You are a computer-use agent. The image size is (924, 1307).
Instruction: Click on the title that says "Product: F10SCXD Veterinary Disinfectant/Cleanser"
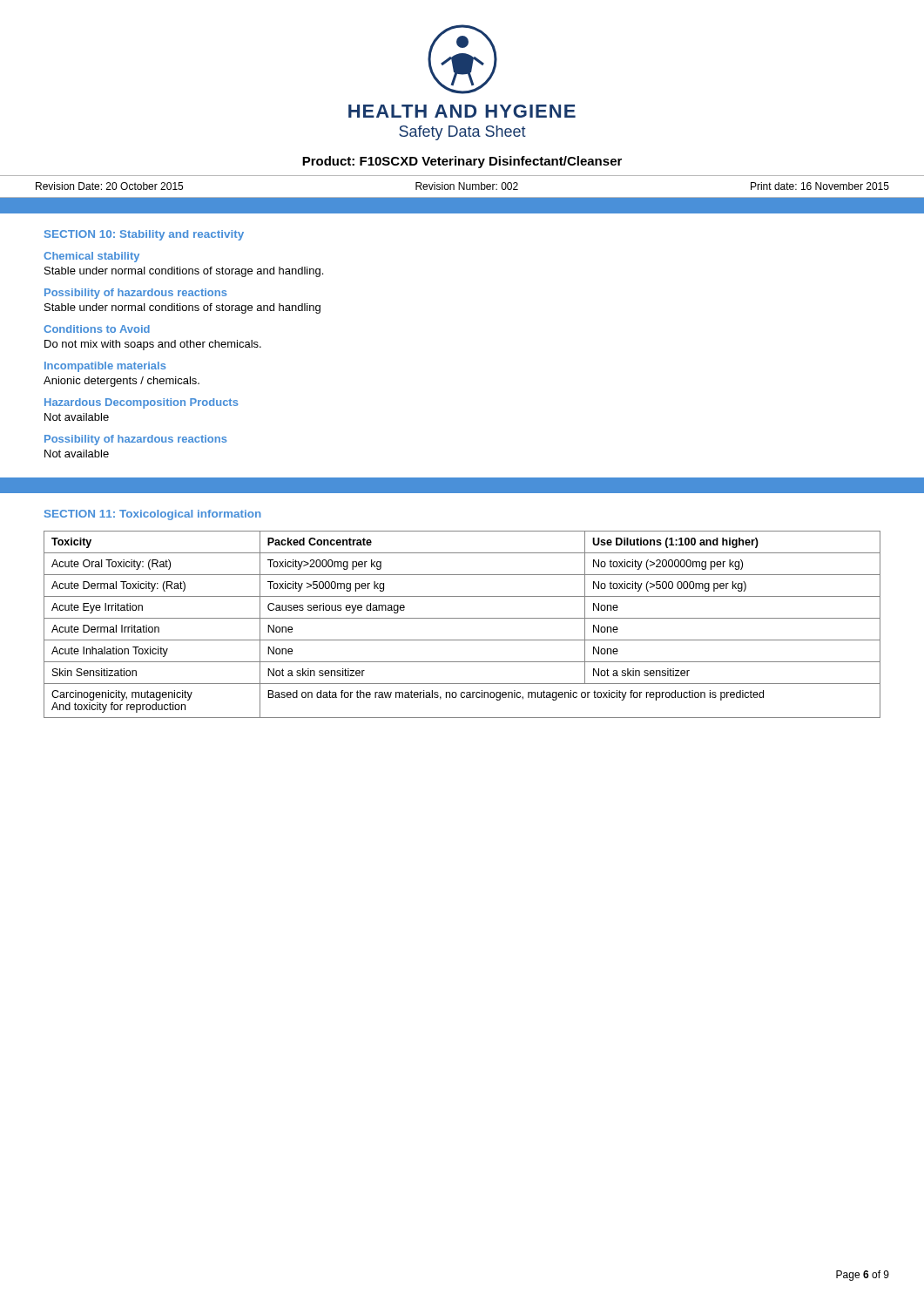pos(462,161)
